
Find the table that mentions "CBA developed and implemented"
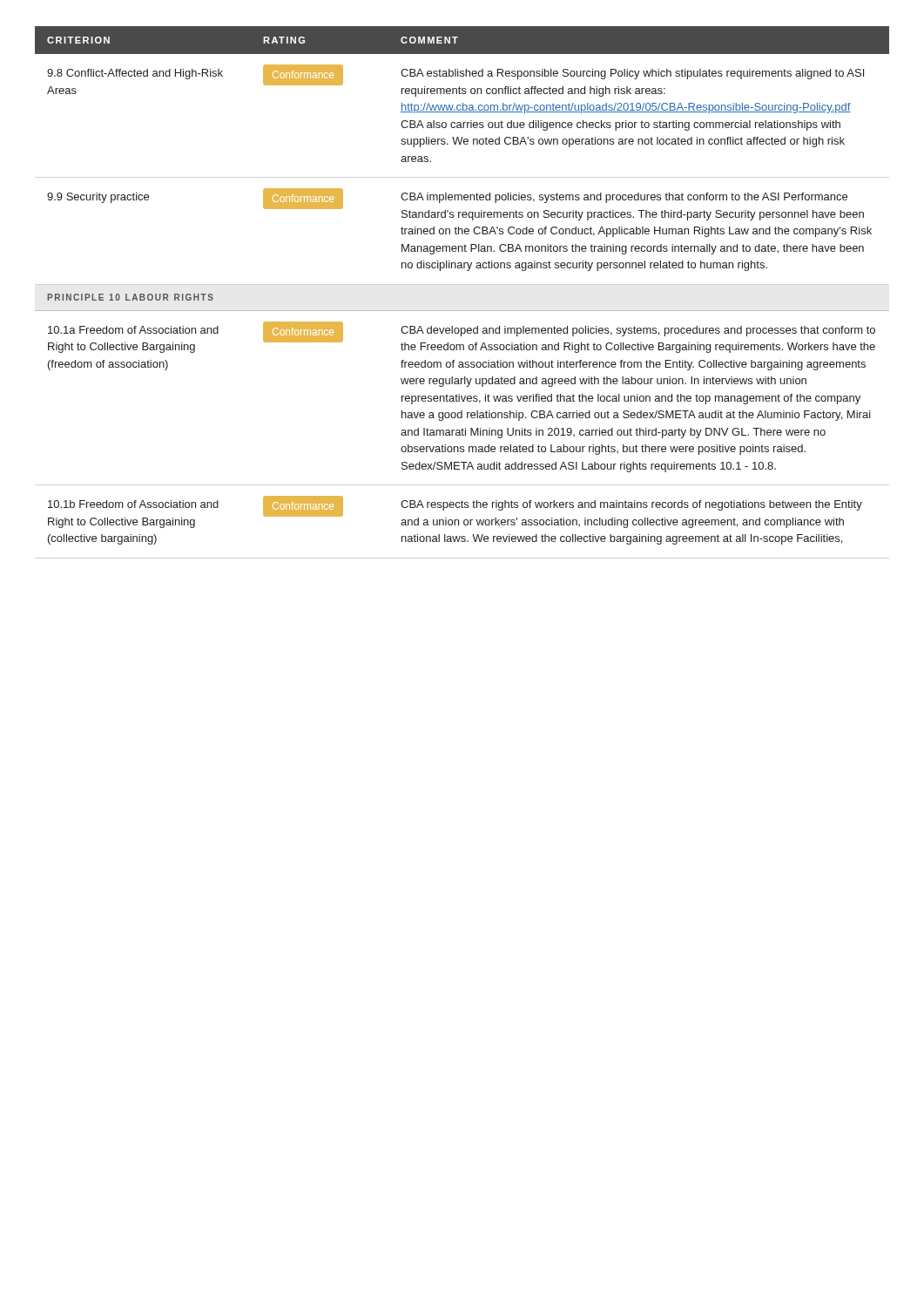[x=462, y=292]
